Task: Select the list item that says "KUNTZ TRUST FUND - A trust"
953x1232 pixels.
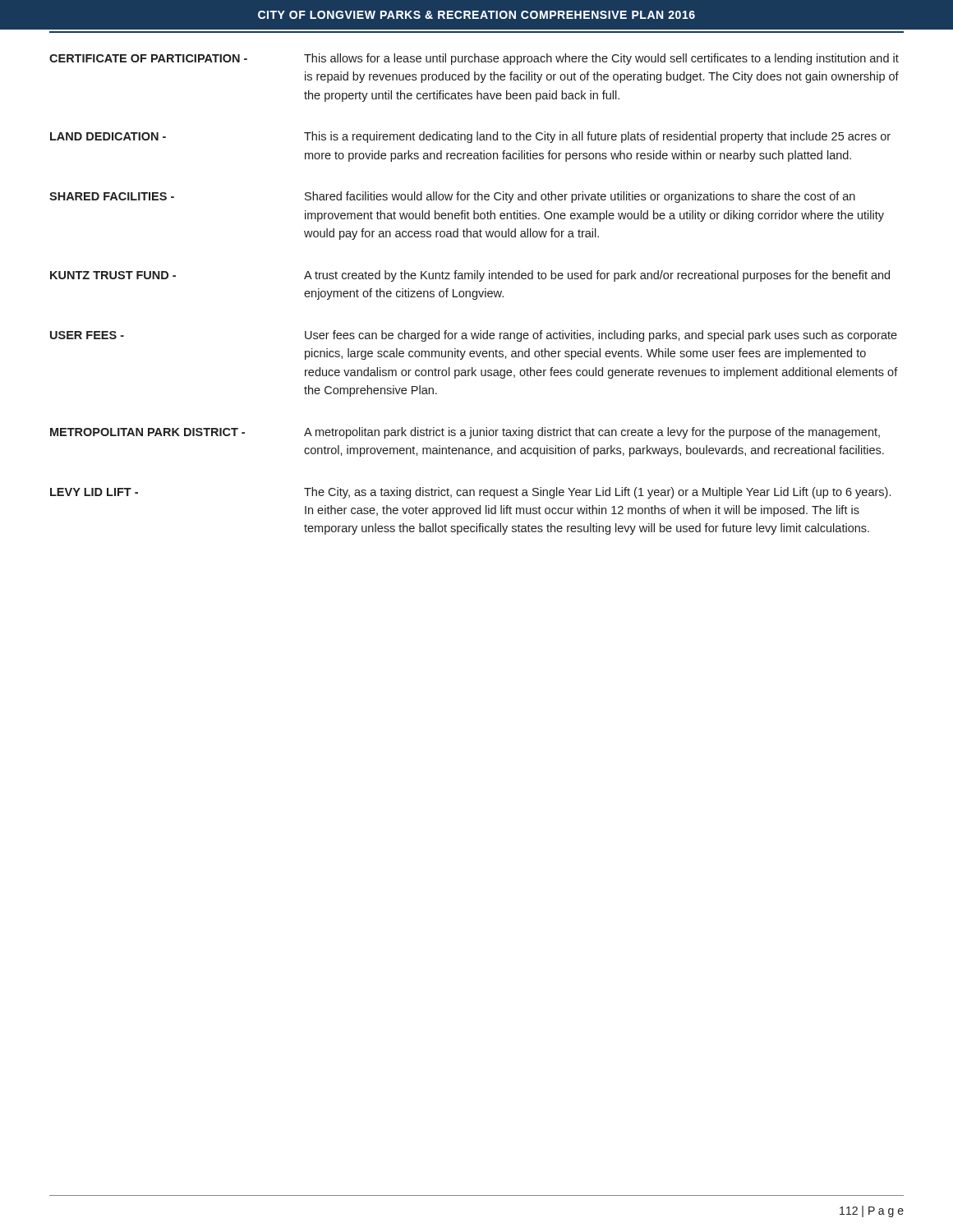Action: click(x=476, y=284)
